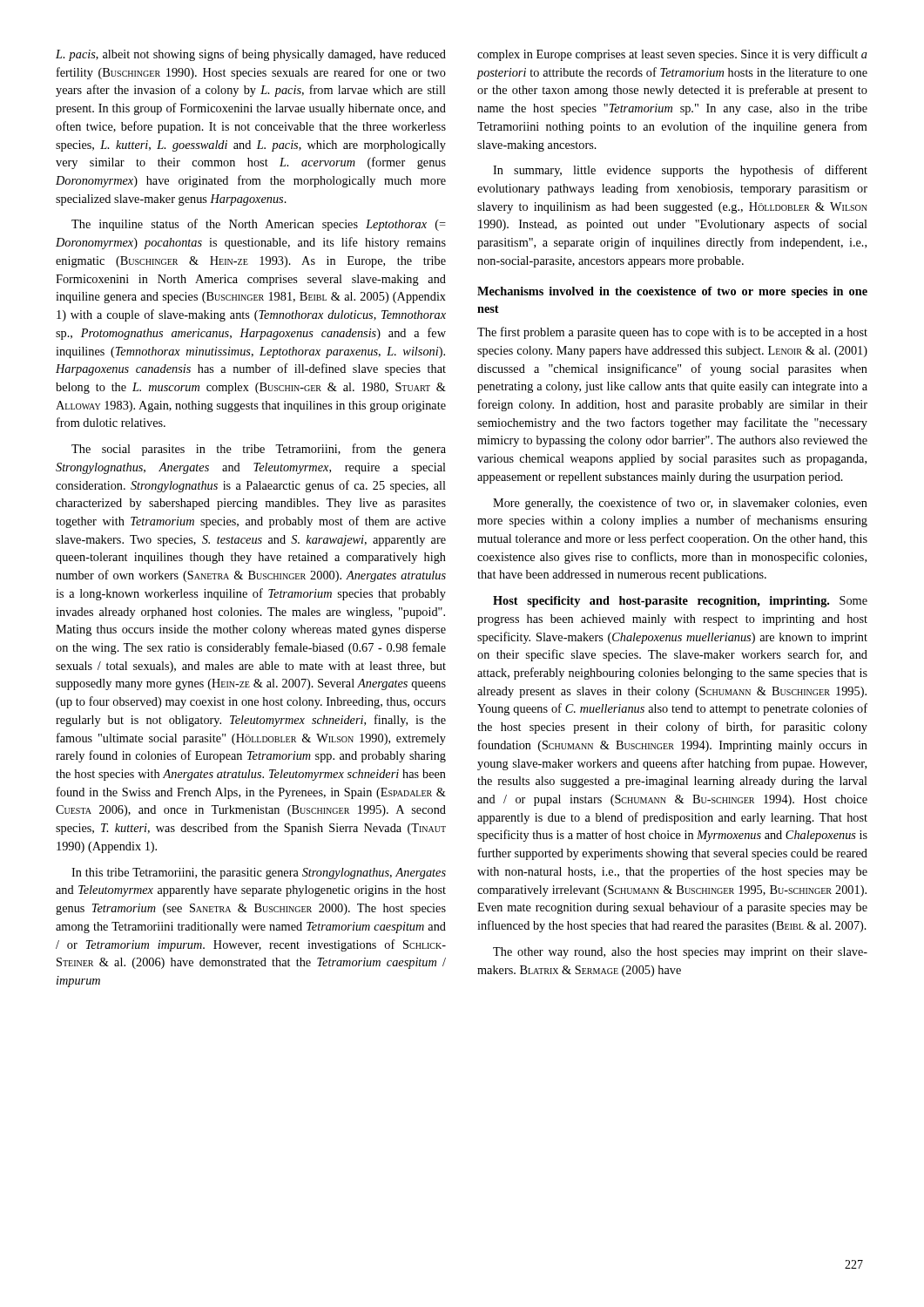Find the text block that reads "The other way round, also the host"

[x=672, y=961]
